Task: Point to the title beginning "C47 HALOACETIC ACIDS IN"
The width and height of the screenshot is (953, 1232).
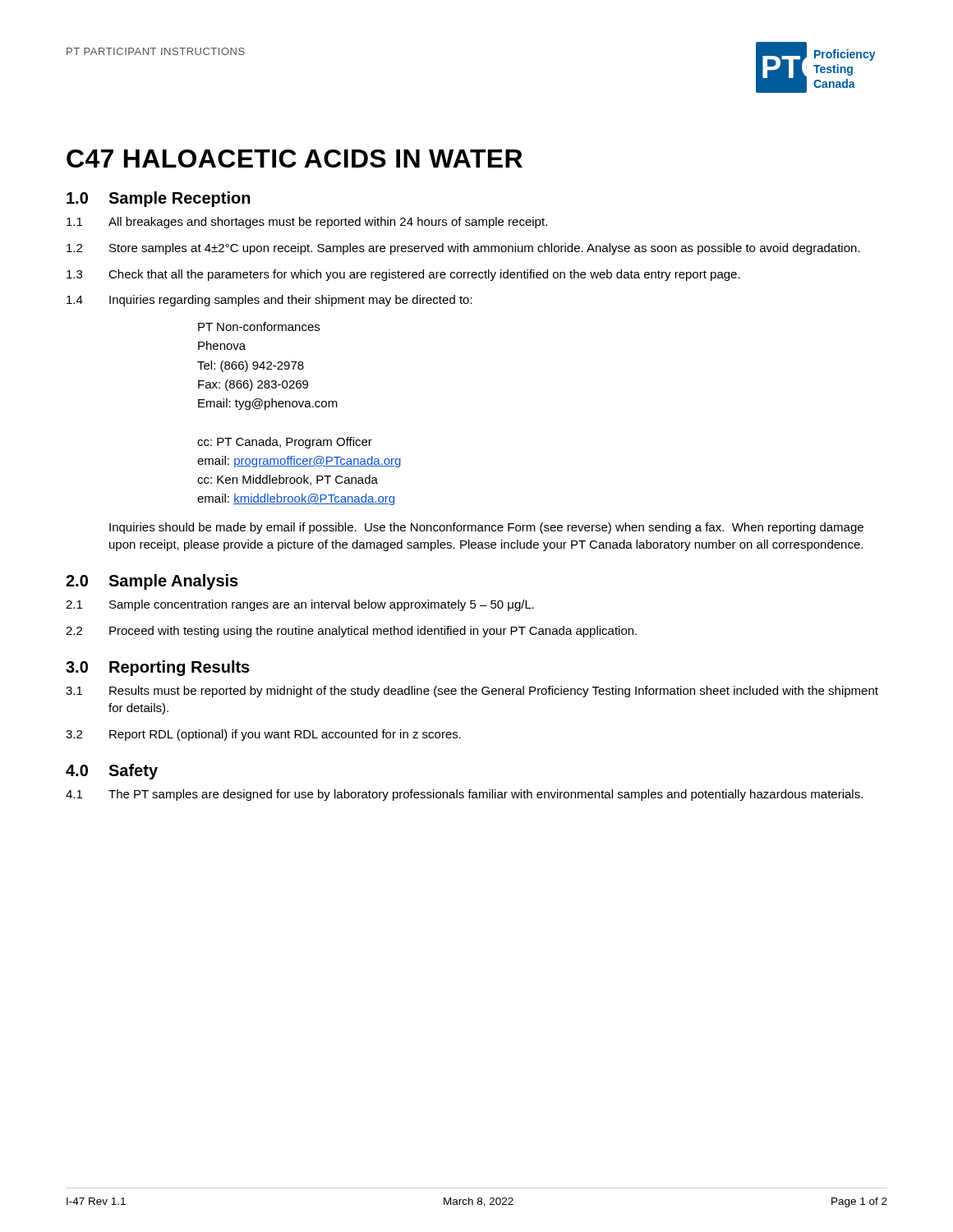Action: 476,159
